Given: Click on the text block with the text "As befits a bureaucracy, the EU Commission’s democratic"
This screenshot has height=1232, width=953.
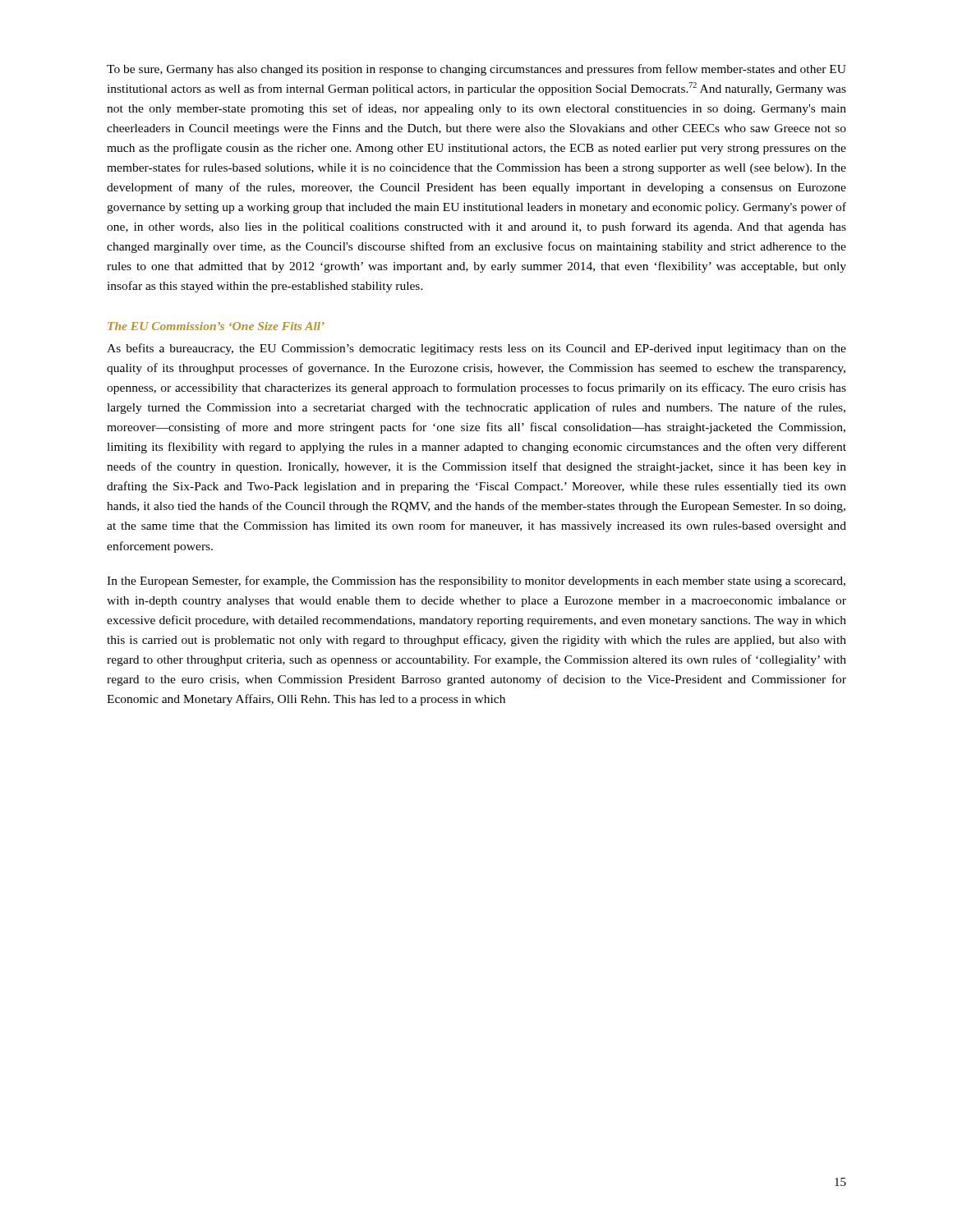Looking at the screenshot, I should pyautogui.click(x=476, y=447).
